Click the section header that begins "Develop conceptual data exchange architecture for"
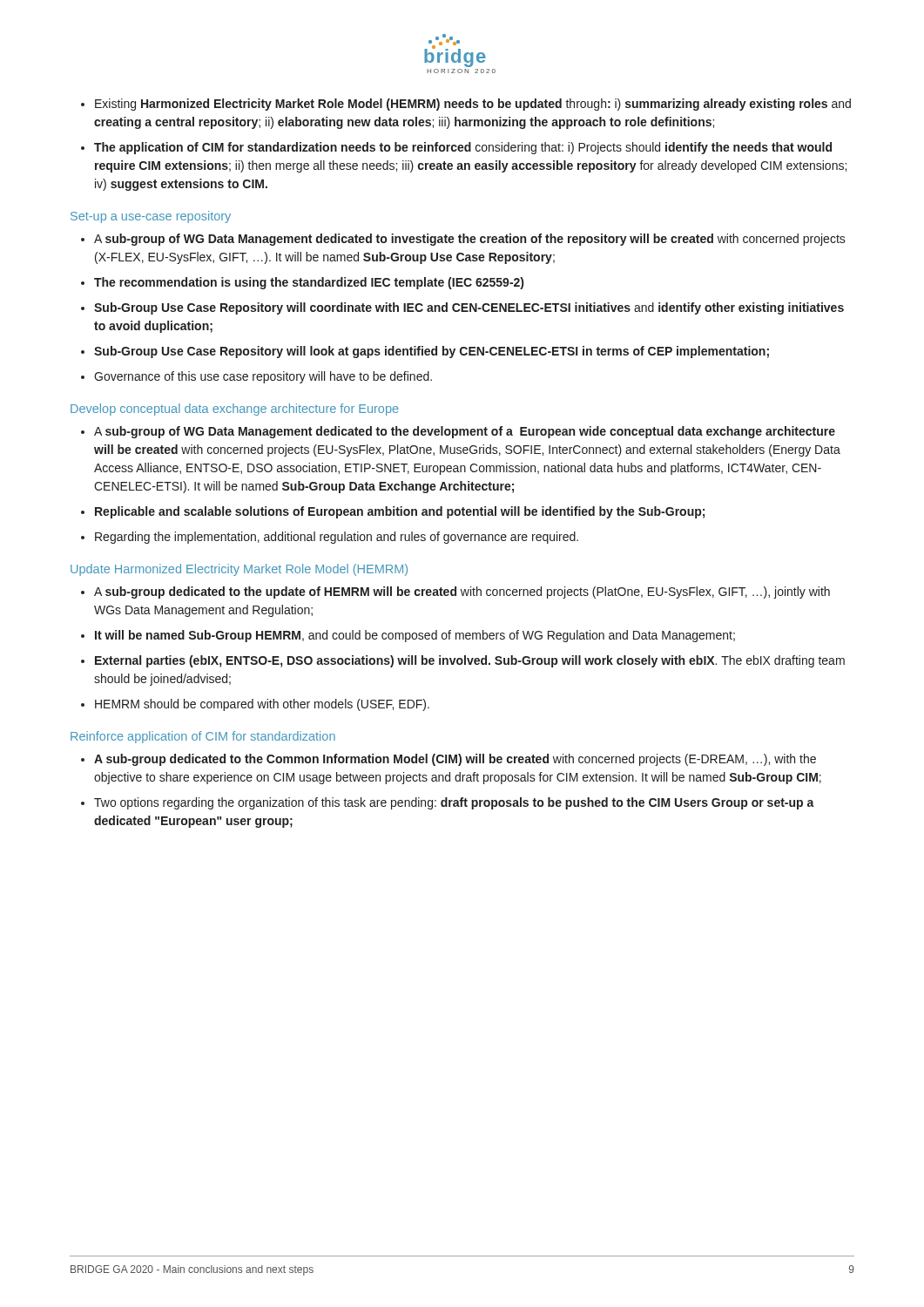Image resolution: width=924 pixels, height=1307 pixels. [x=234, y=409]
